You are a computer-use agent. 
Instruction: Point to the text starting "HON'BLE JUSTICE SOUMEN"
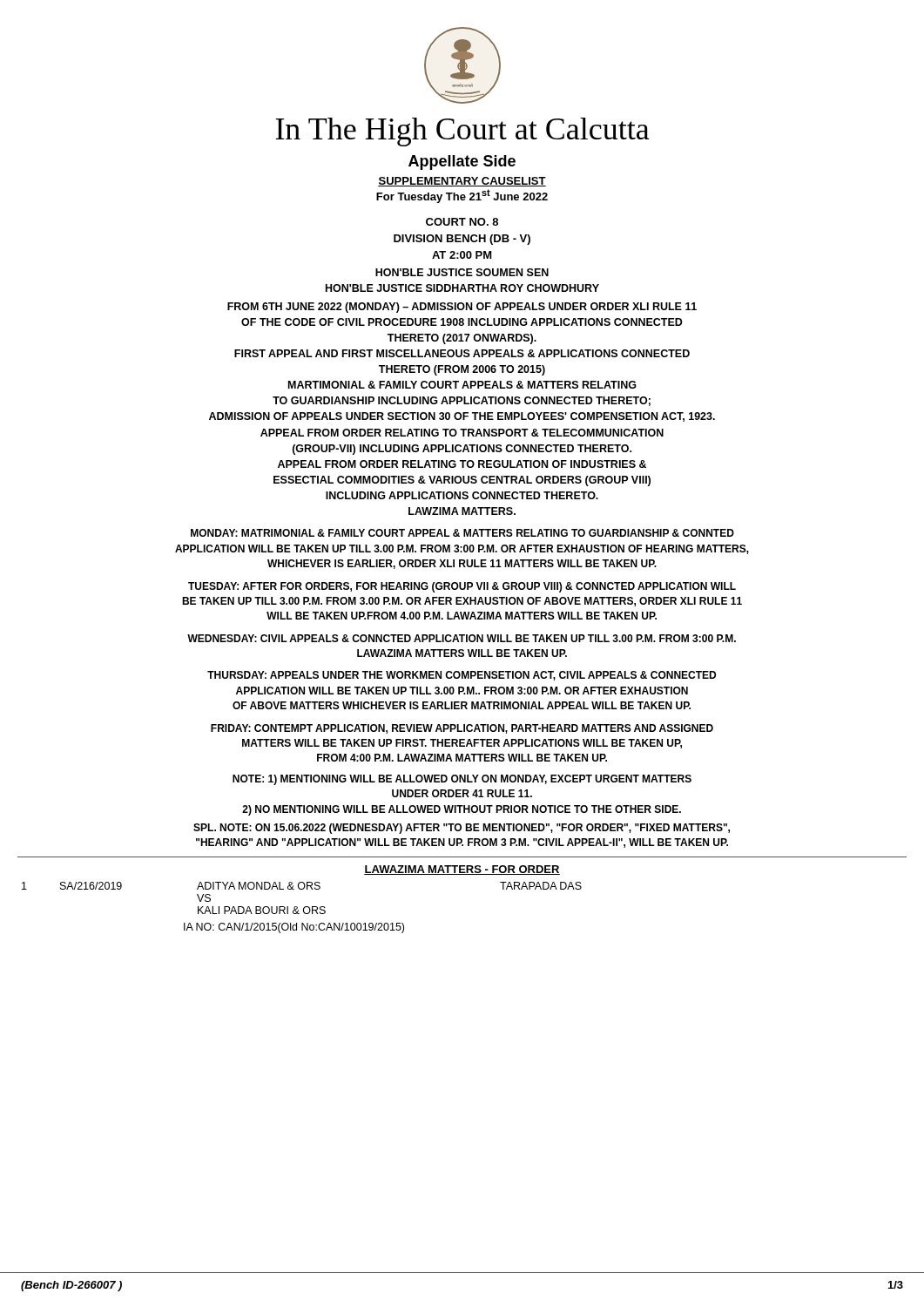(x=462, y=281)
